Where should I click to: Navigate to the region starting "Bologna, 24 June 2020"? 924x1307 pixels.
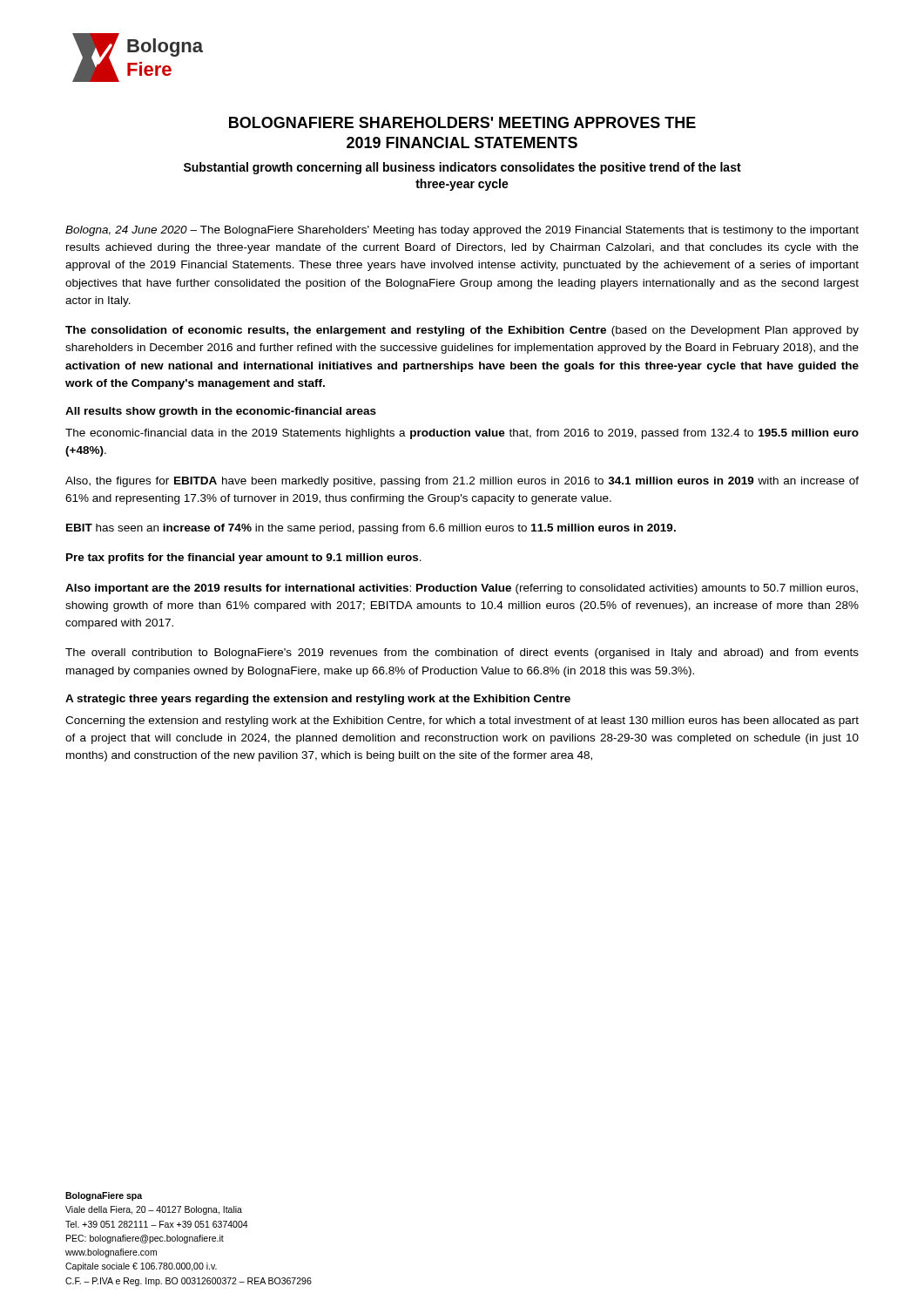coord(462,265)
